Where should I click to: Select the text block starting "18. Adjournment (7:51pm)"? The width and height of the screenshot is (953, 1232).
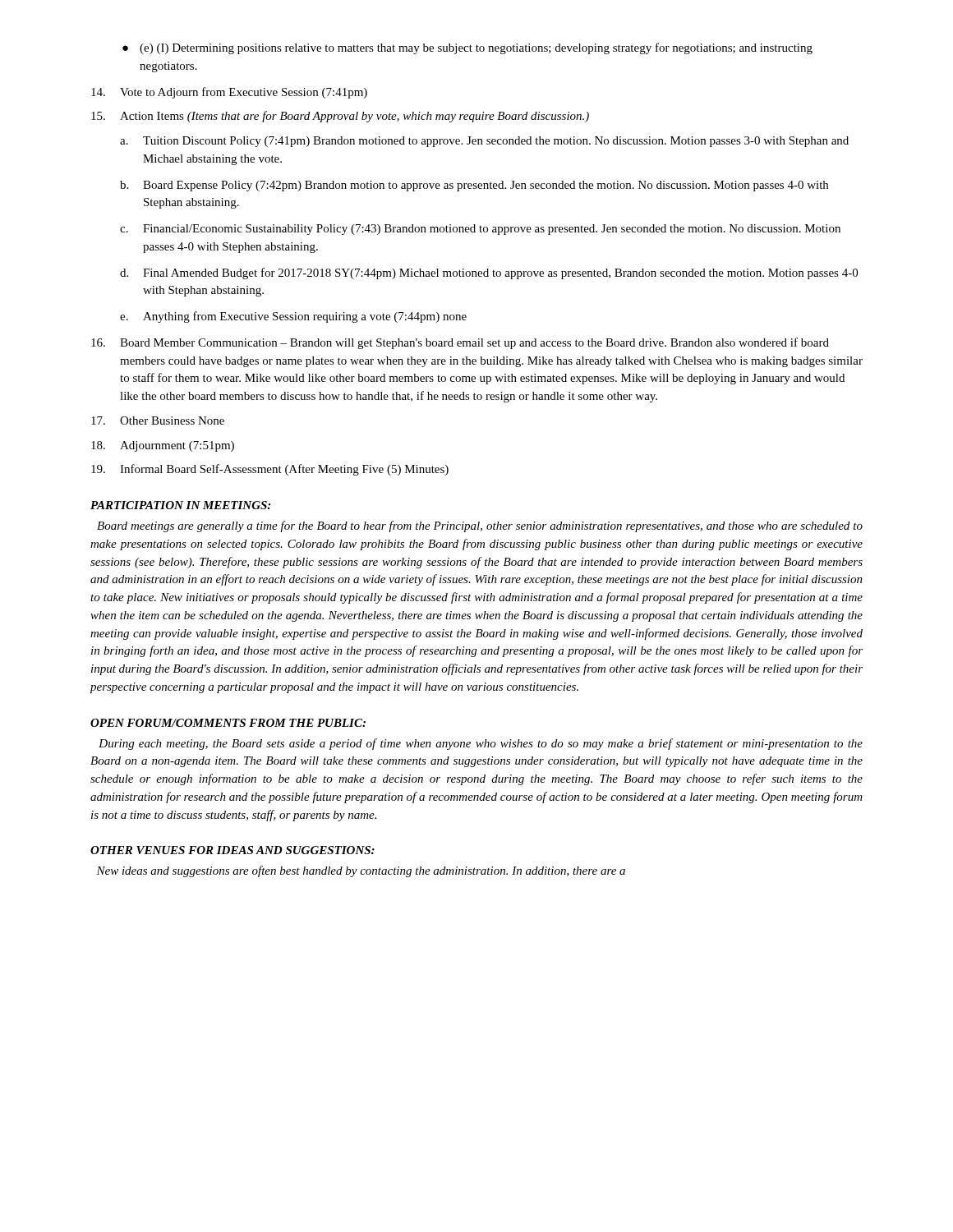click(x=162, y=445)
